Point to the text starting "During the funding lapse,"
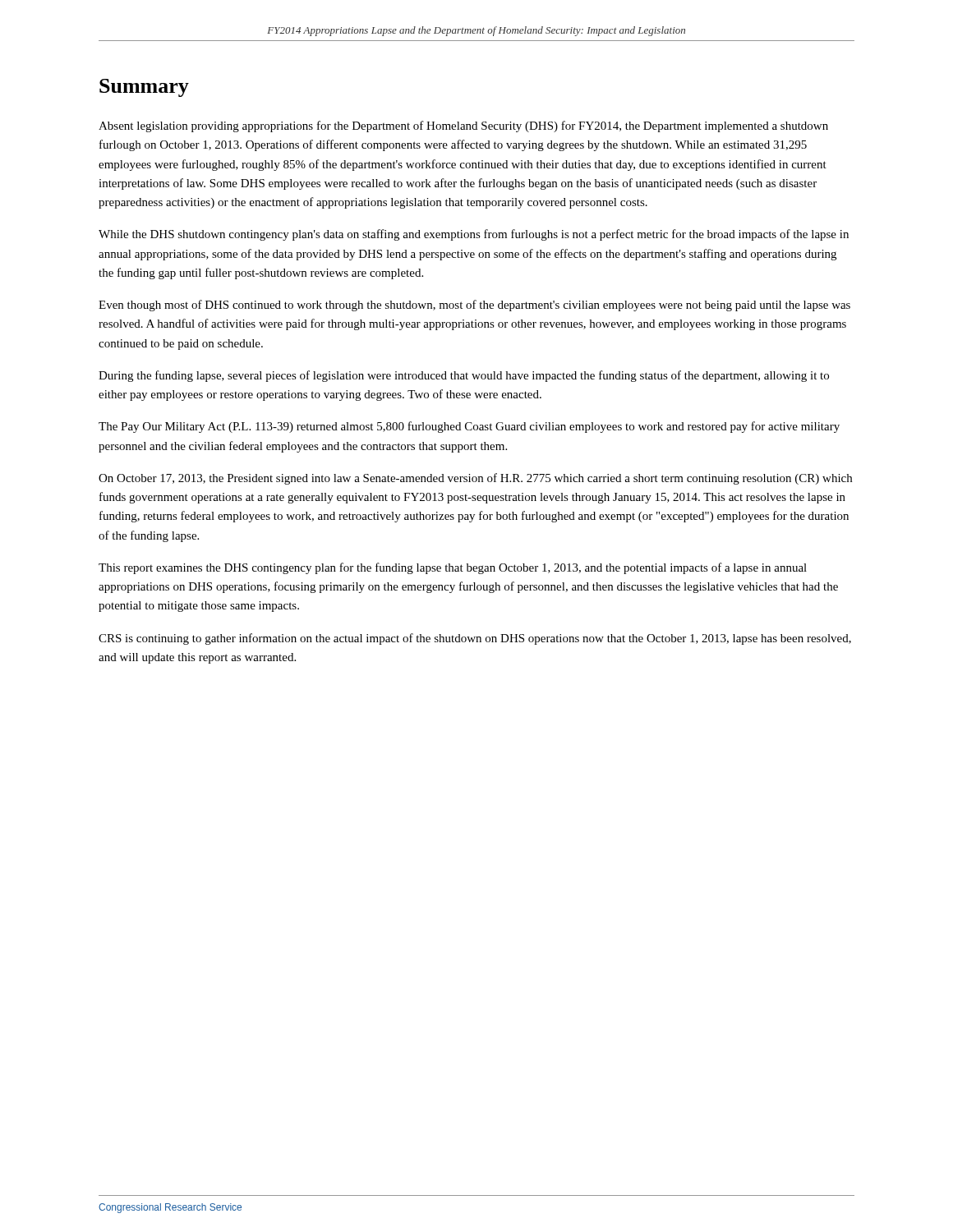This screenshot has width=953, height=1232. coord(464,385)
